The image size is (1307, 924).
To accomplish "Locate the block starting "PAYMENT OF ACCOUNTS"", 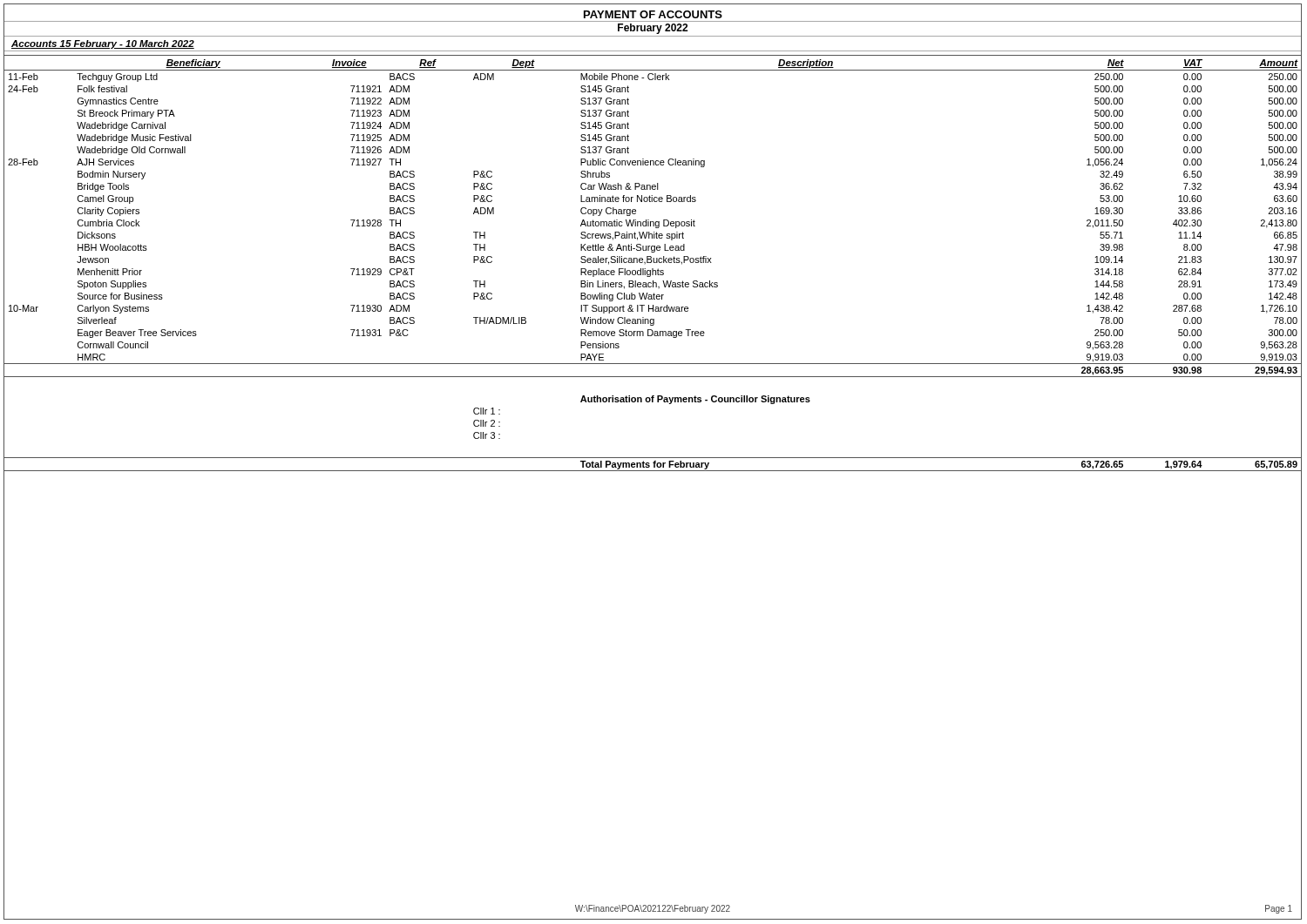I will point(653,14).
